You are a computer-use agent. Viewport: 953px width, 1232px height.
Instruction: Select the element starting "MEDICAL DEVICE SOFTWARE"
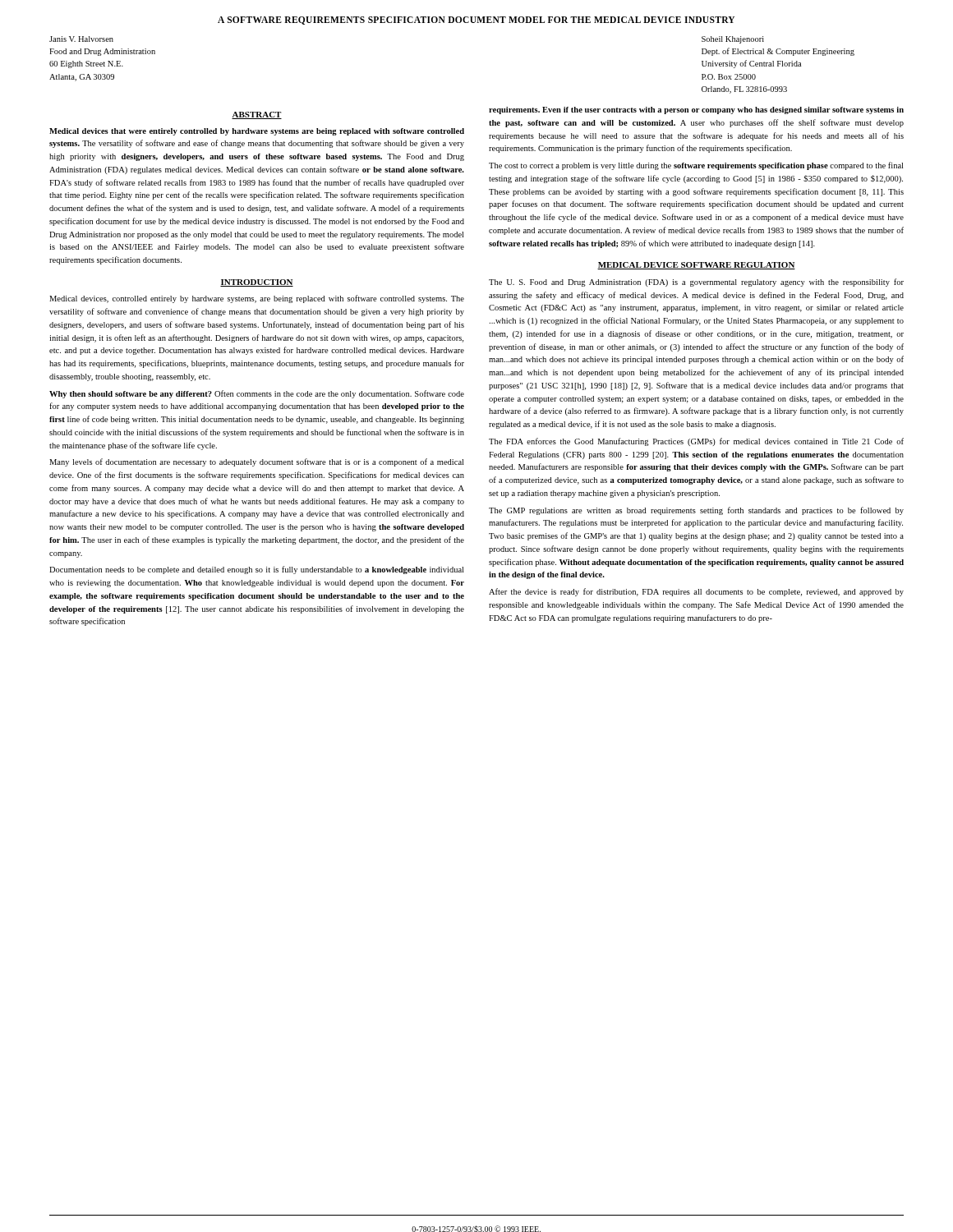coord(696,265)
